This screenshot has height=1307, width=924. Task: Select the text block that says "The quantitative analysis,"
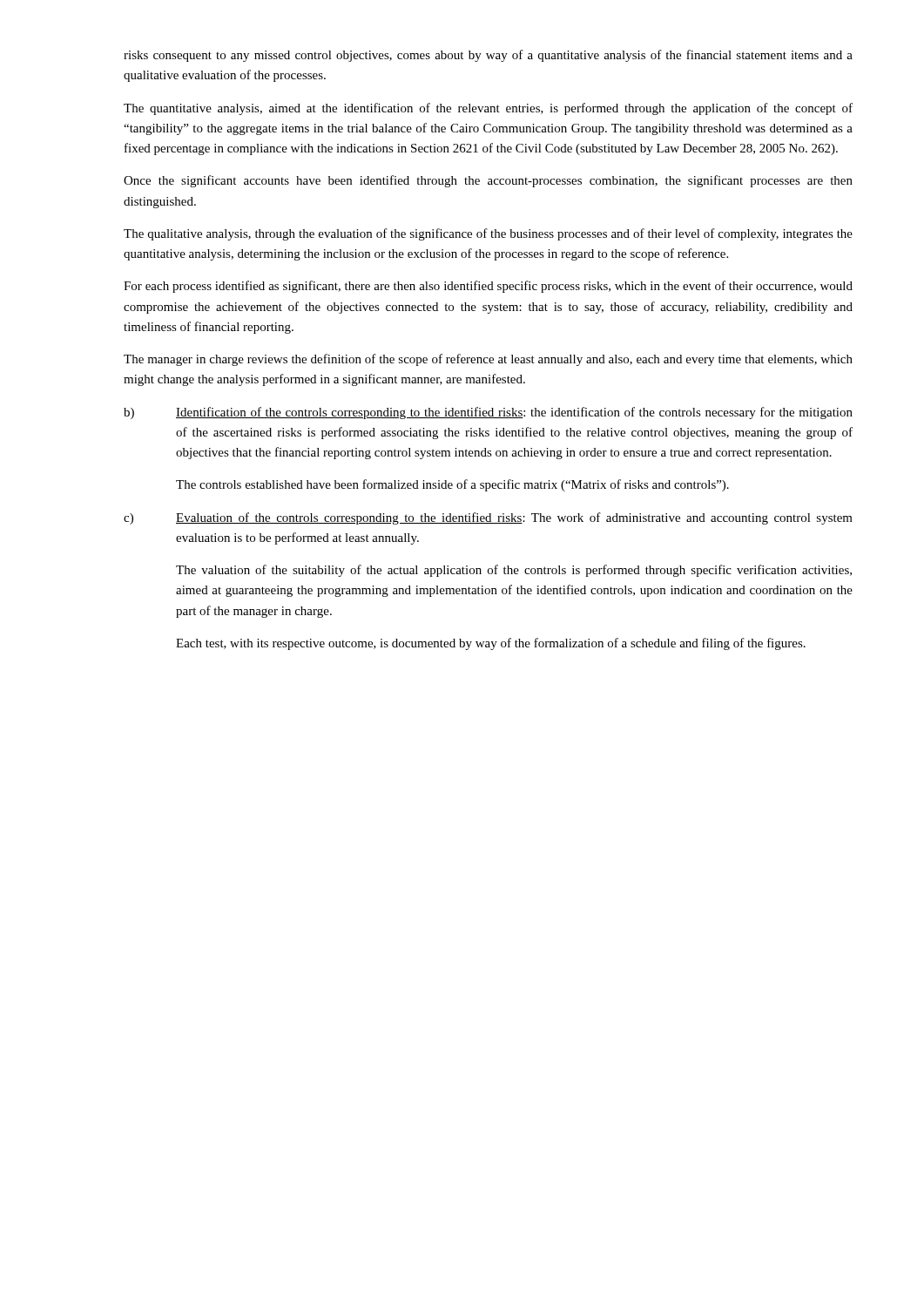[x=488, y=128]
